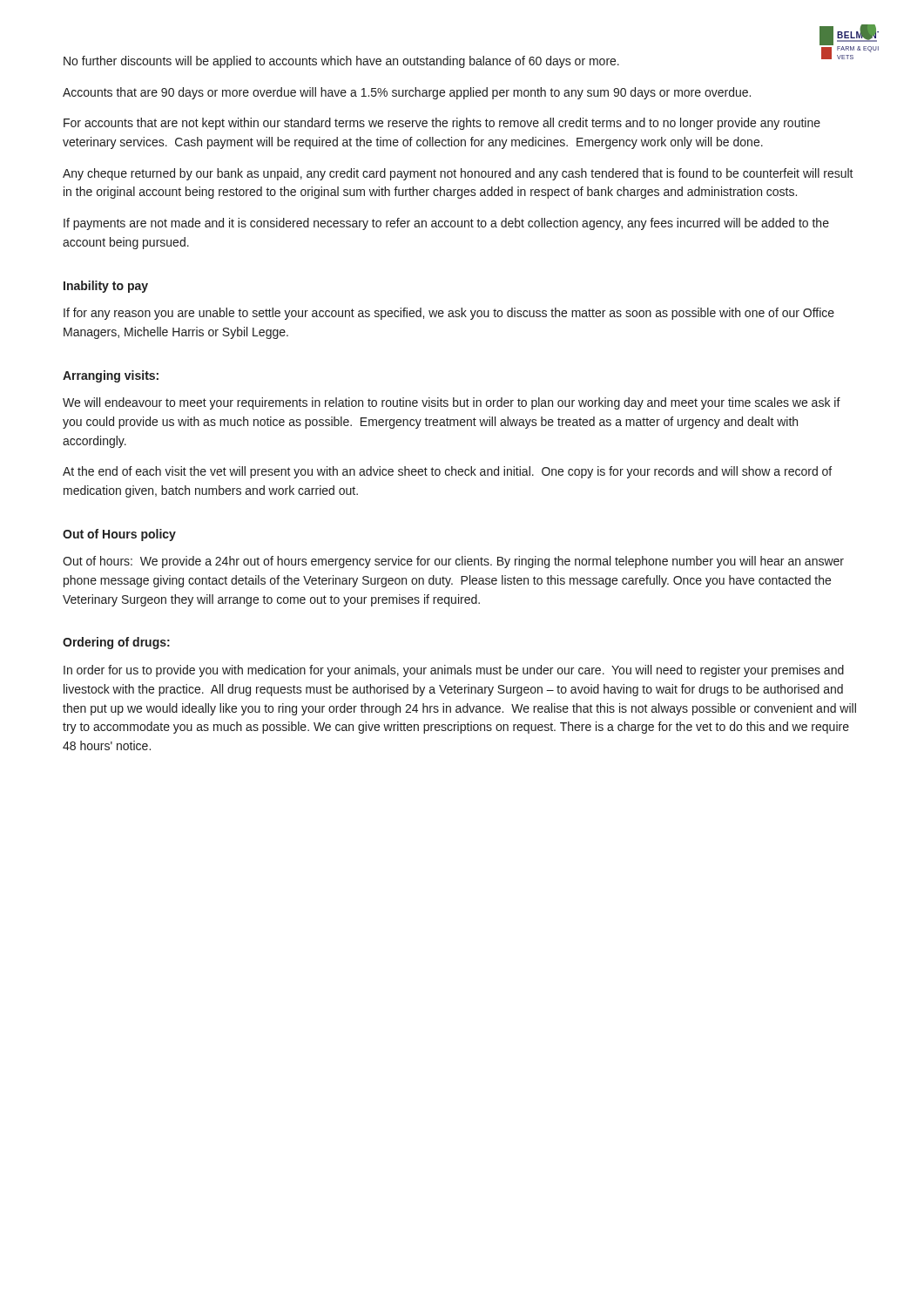Click on the logo
Viewport: 924px width, 1307px height.
tap(840, 53)
